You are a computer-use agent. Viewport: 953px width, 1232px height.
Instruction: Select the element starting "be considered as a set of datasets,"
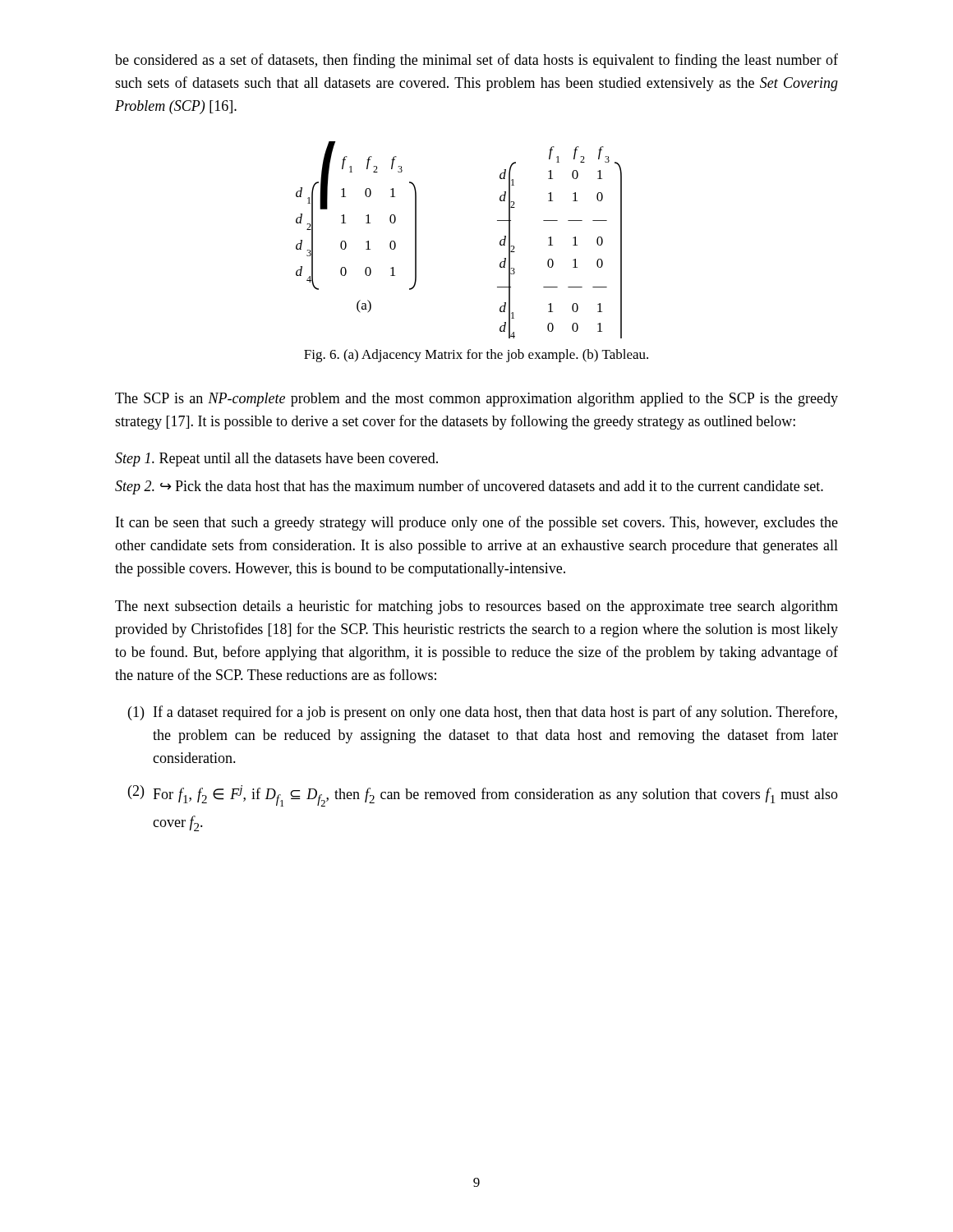coord(476,83)
